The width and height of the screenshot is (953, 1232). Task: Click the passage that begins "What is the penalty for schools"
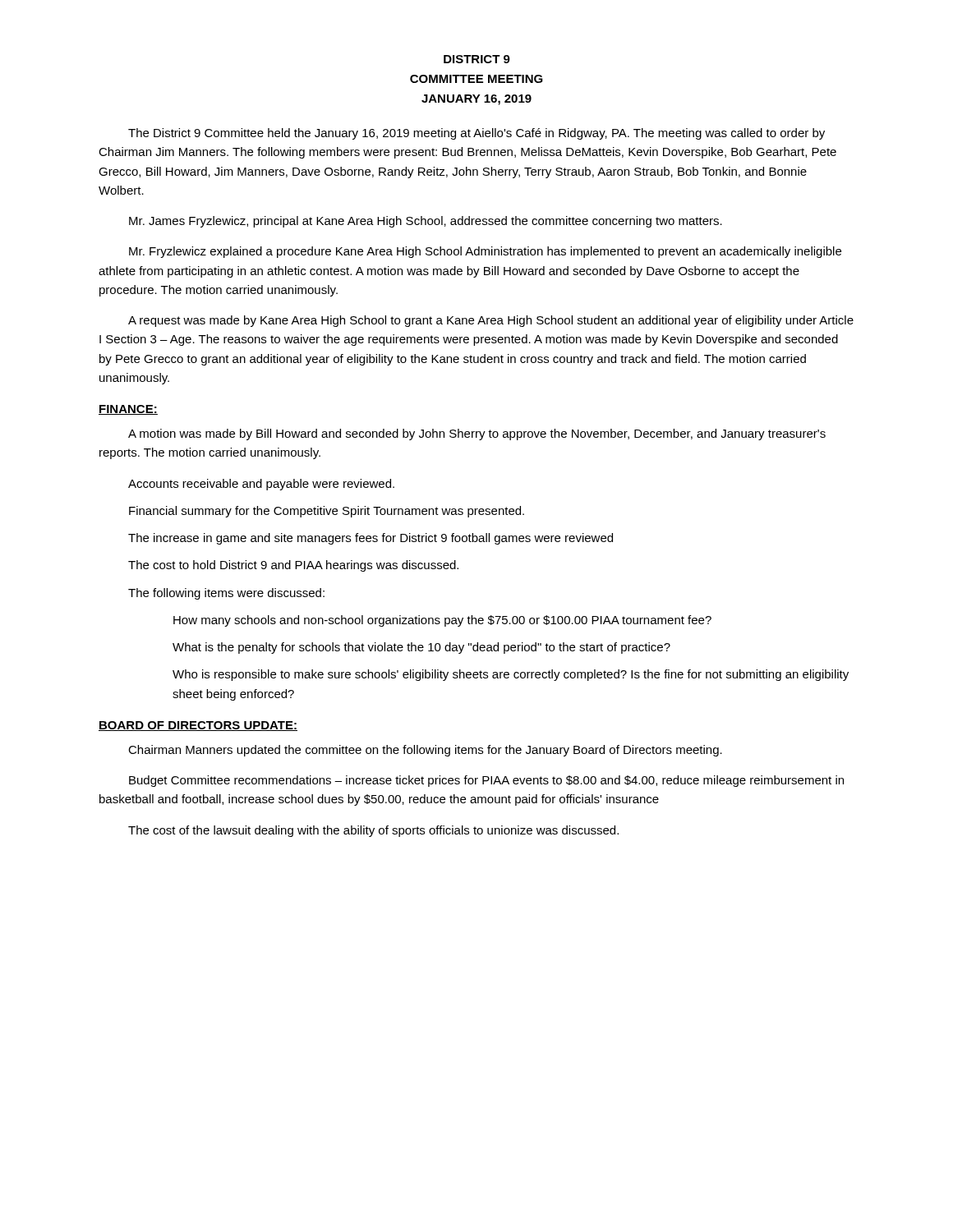tap(421, 647)
